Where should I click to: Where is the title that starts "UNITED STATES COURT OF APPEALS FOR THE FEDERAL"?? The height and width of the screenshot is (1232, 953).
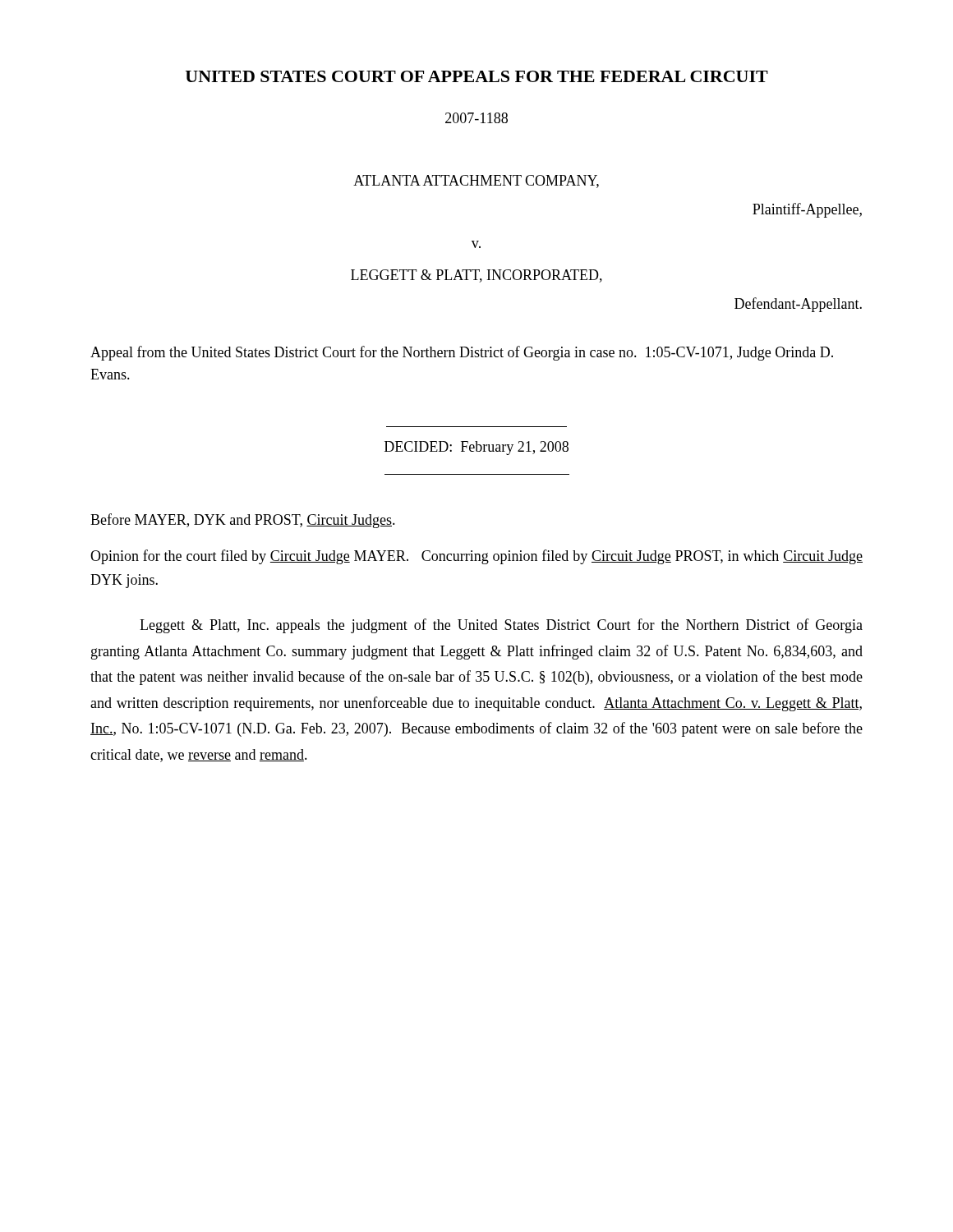coord(476,76)
